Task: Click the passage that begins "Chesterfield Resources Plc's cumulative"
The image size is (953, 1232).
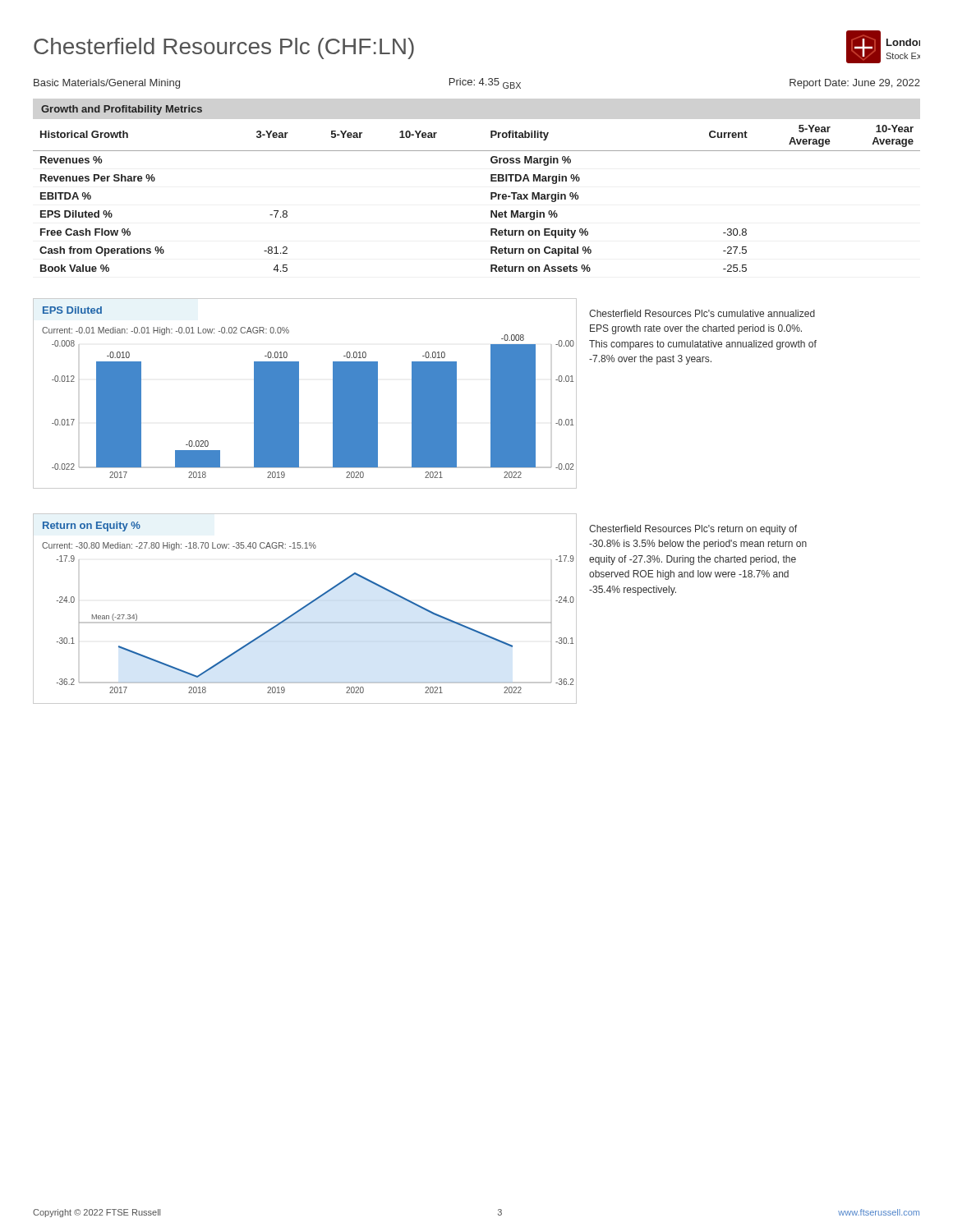Action: pos(703,336)
